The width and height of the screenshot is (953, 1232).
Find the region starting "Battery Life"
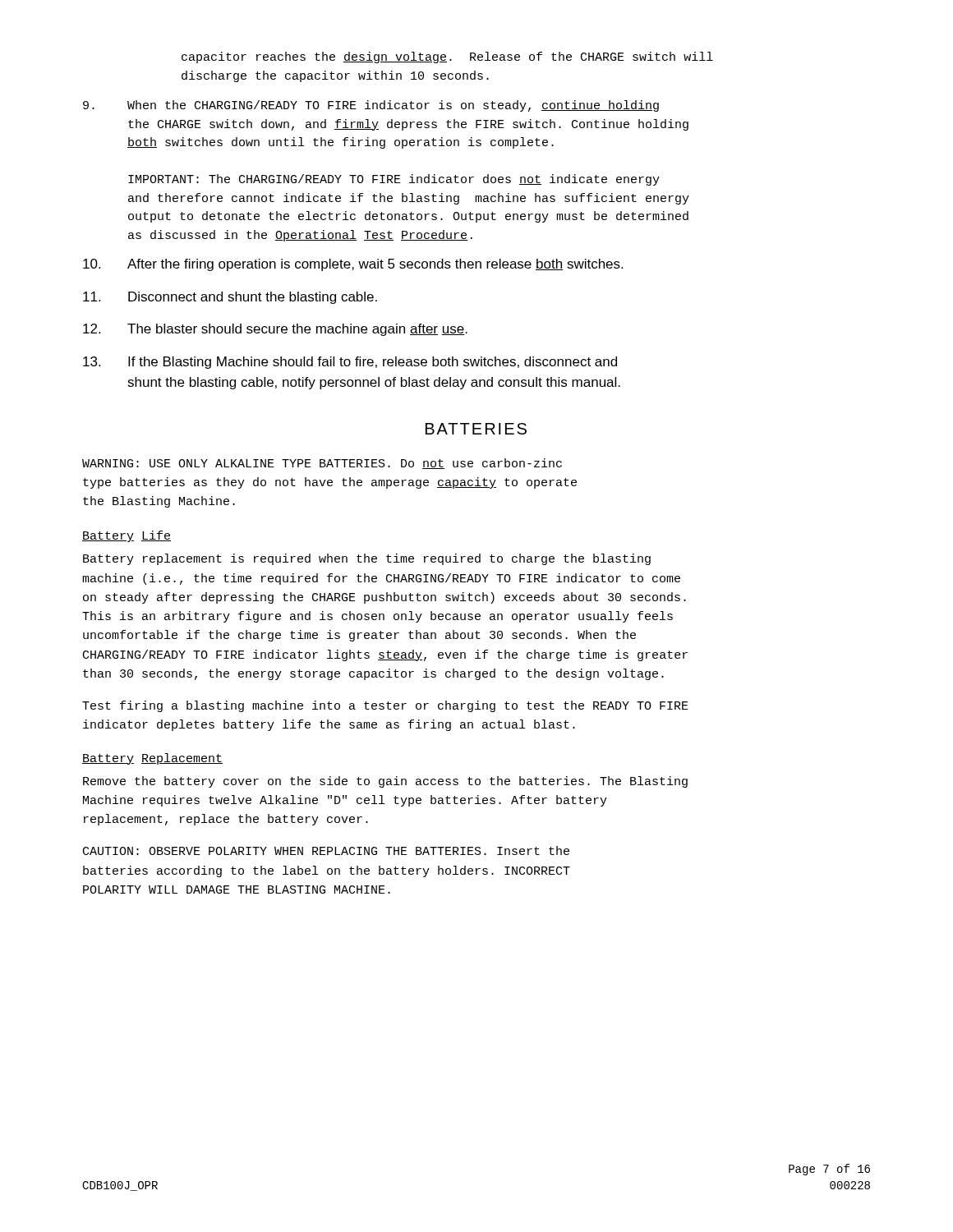(x=127, y=537)
